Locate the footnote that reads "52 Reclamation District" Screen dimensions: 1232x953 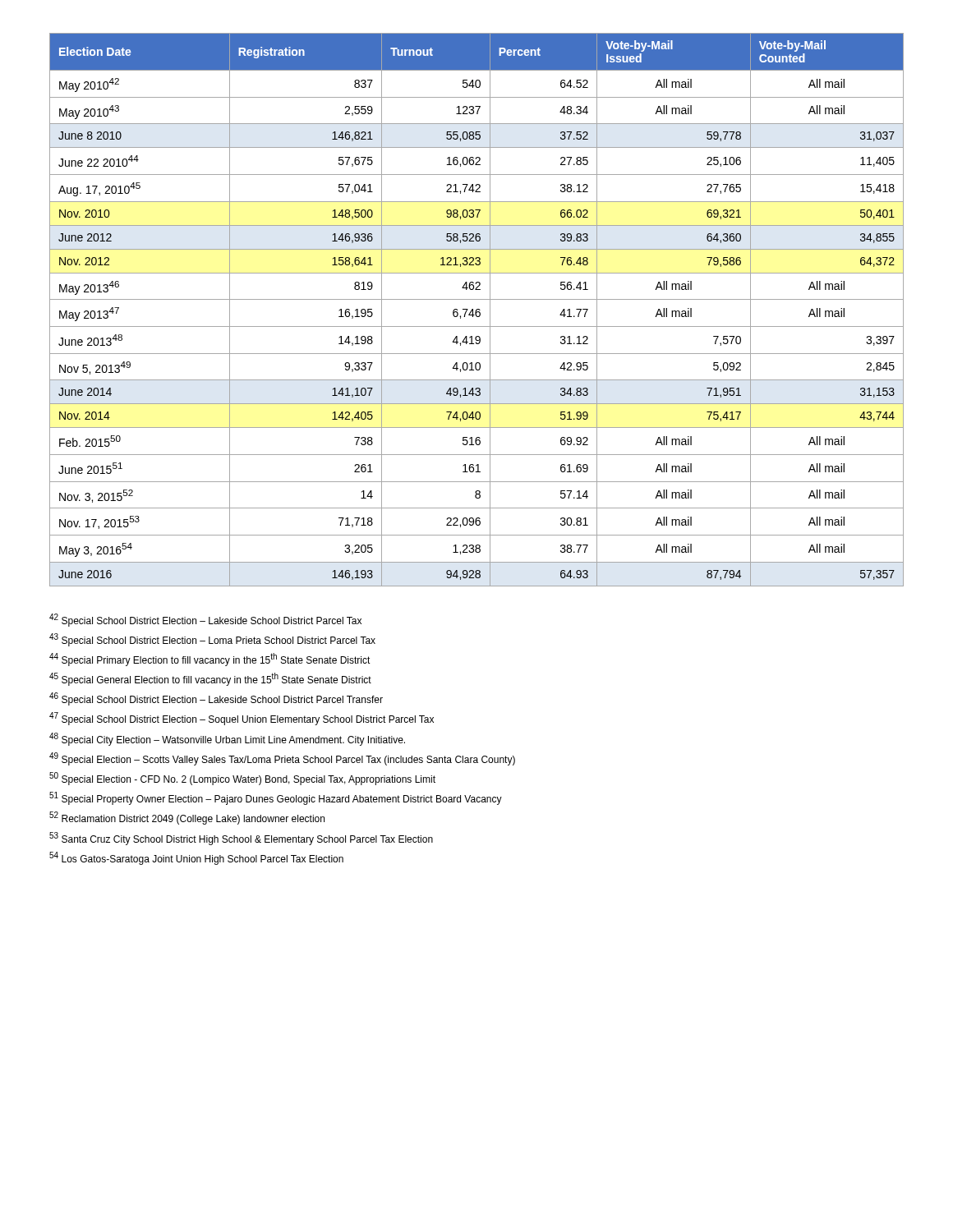pyautogui.click(x=187, y=818)
